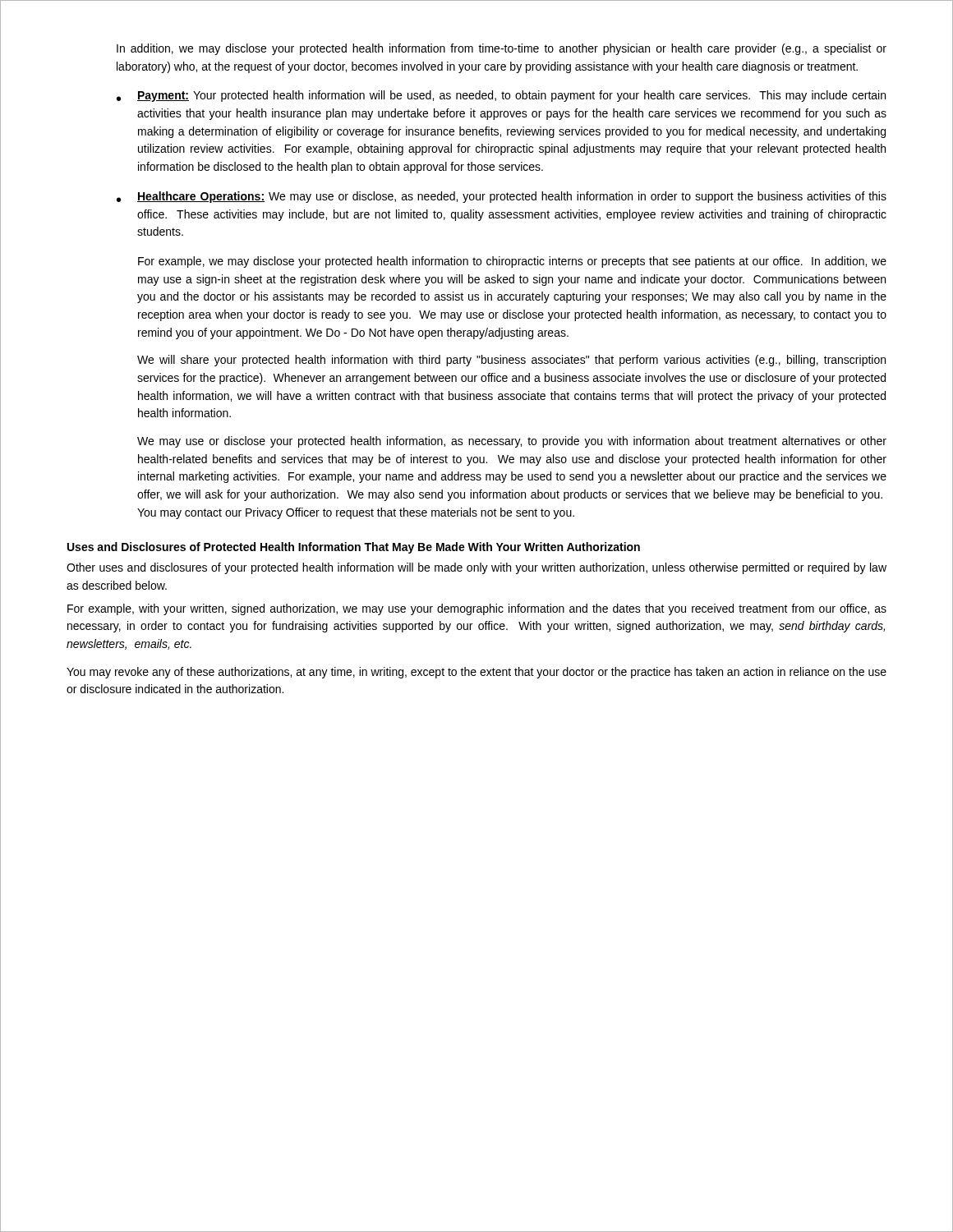Find the list item containing "• Healthcare Operations: We may use or disclose,"
The height and width of the screenshot is (1232, 953).
[x=501, y=215]
